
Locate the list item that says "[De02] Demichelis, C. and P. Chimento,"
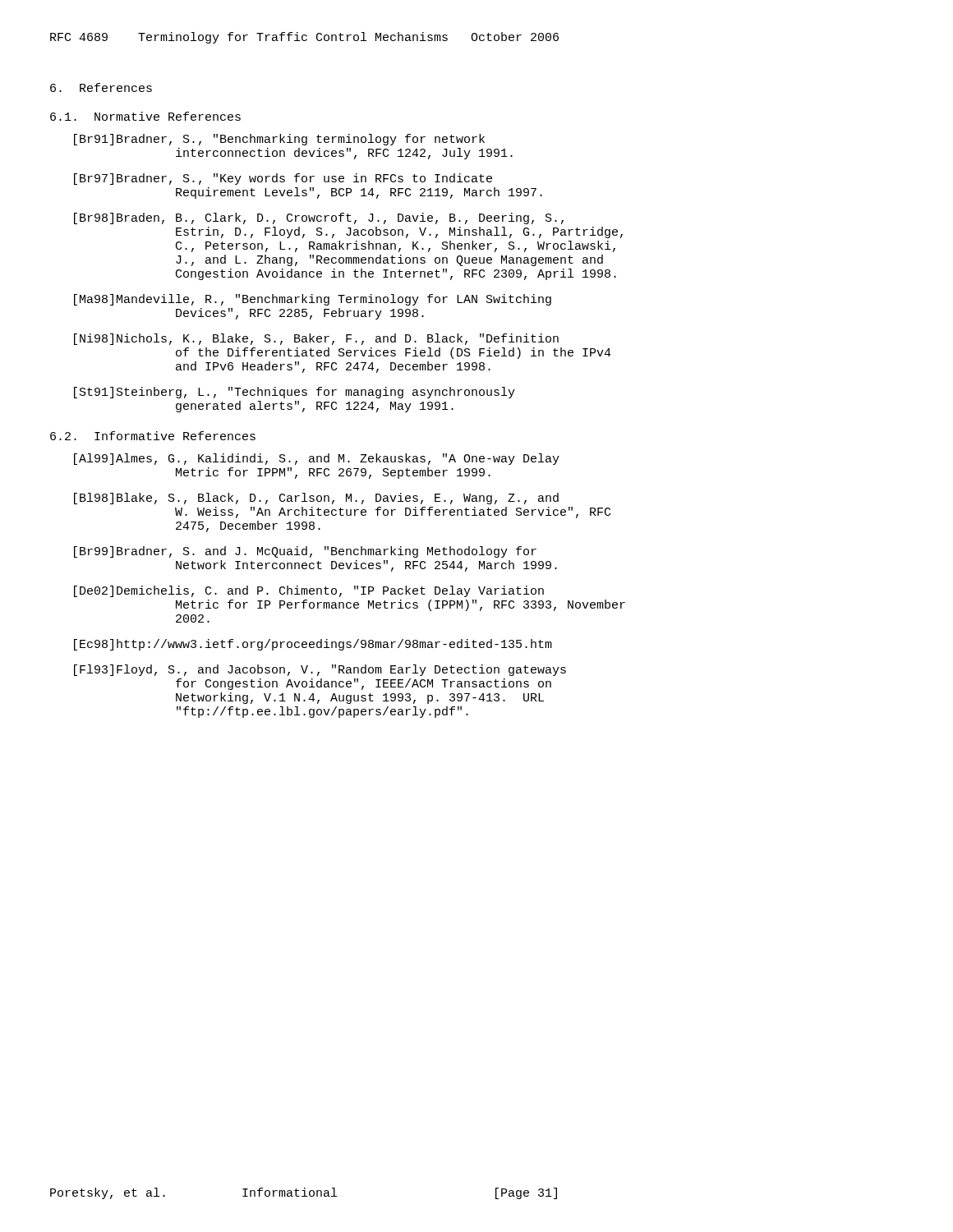tap(476, 606)
